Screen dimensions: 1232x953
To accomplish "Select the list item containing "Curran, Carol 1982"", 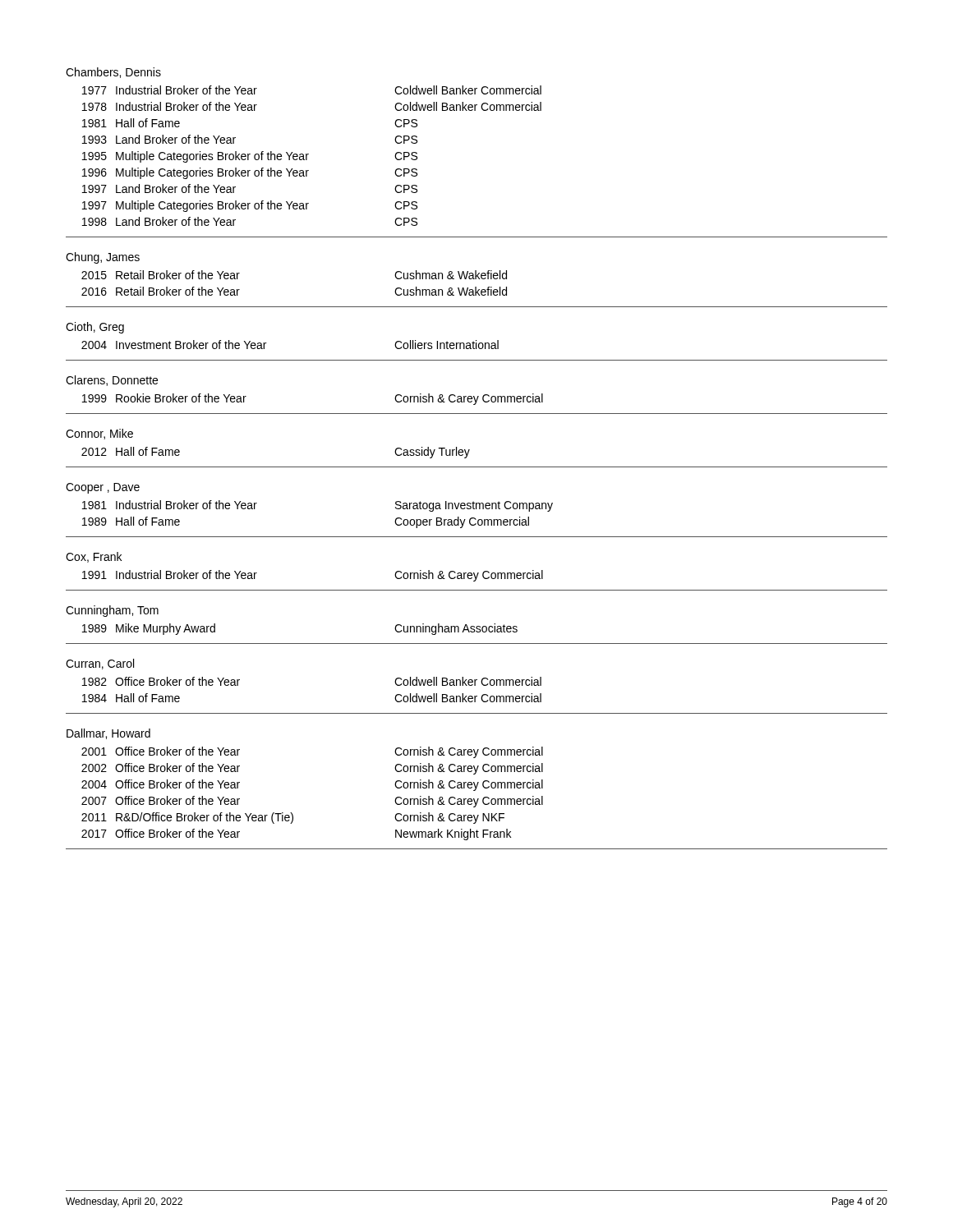I will point(476,685).
